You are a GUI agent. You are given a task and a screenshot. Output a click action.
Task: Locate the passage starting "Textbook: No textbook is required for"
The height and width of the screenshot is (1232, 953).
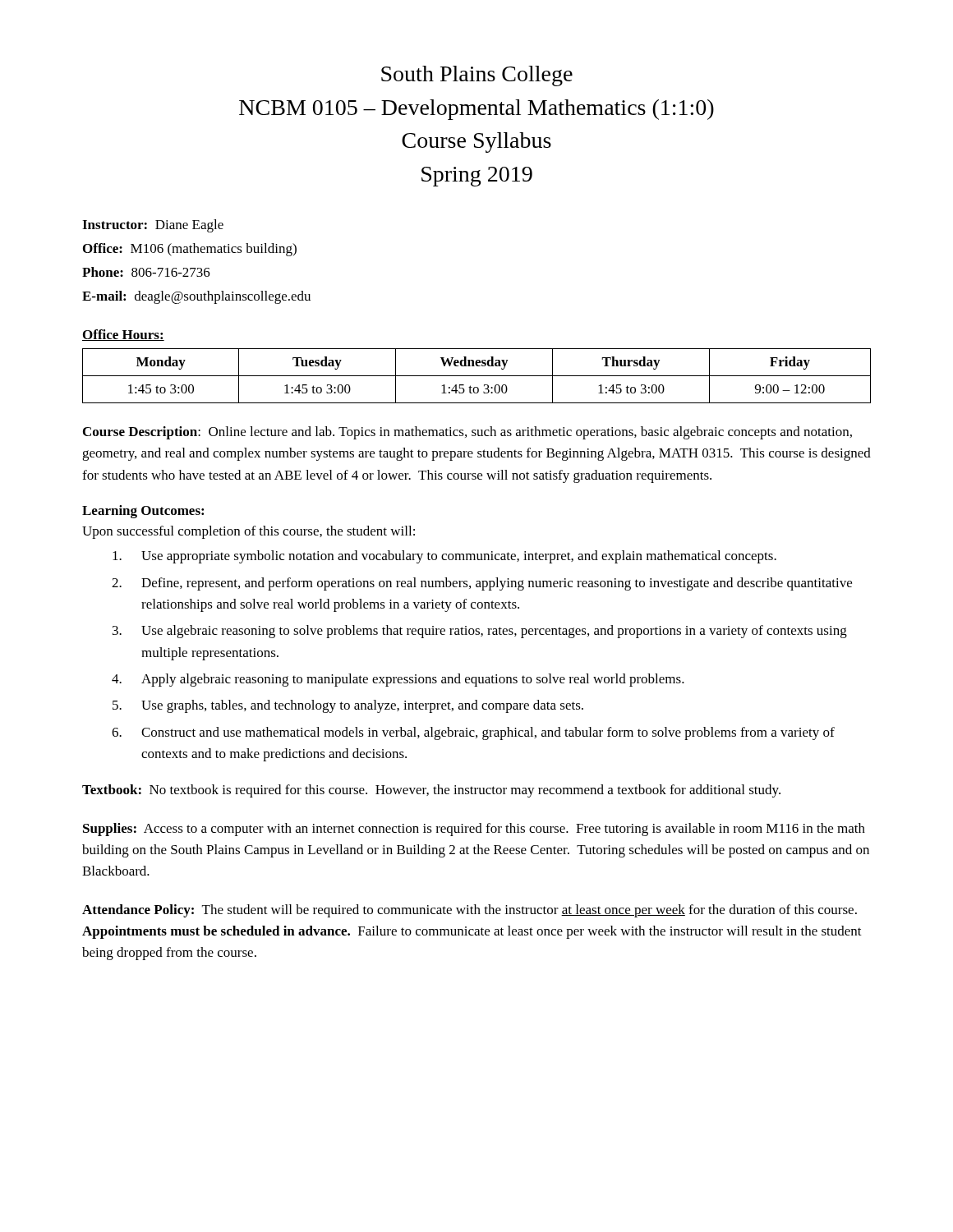click(432, 790)
